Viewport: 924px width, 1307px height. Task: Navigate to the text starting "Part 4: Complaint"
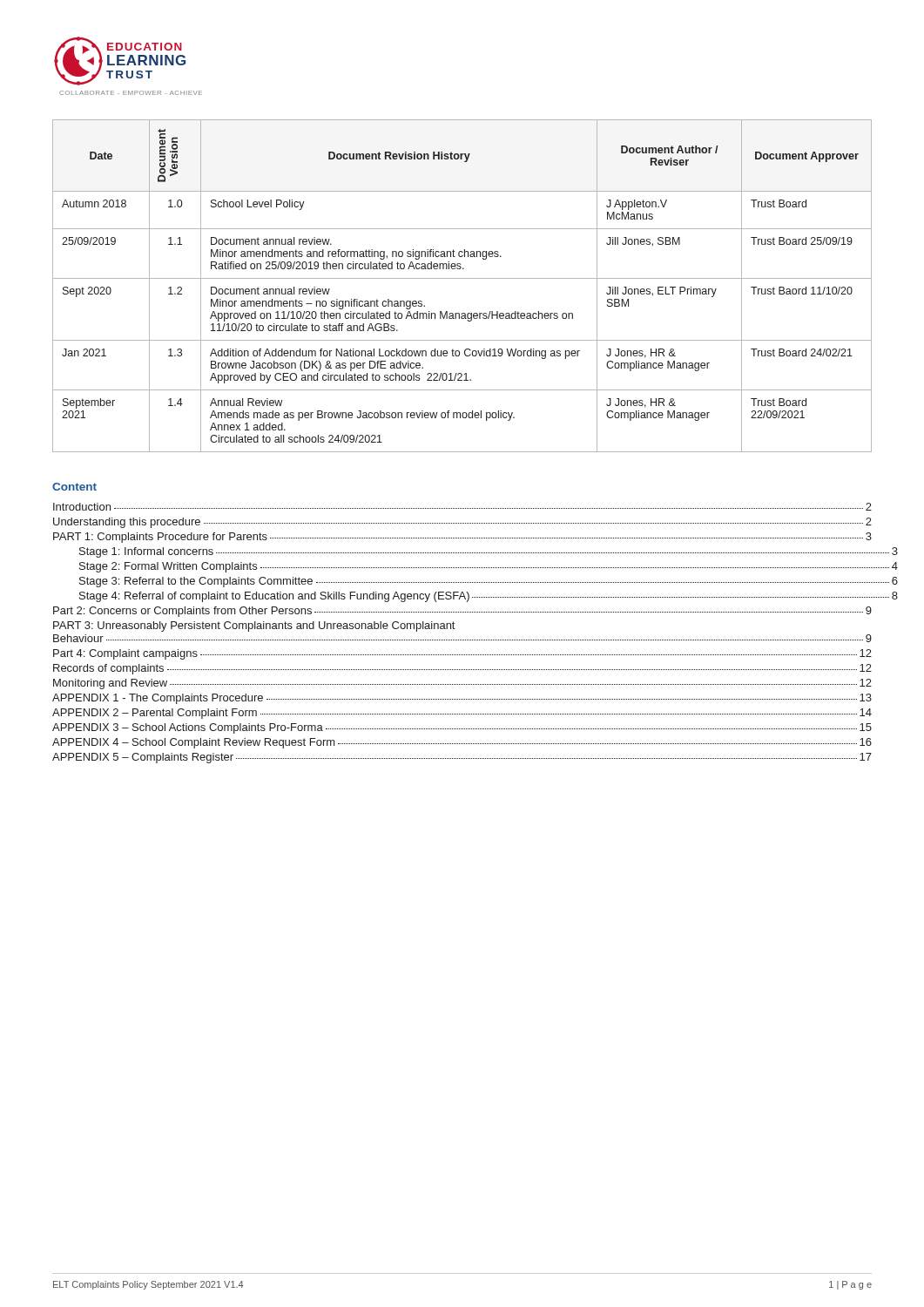[x=462, y=653]
